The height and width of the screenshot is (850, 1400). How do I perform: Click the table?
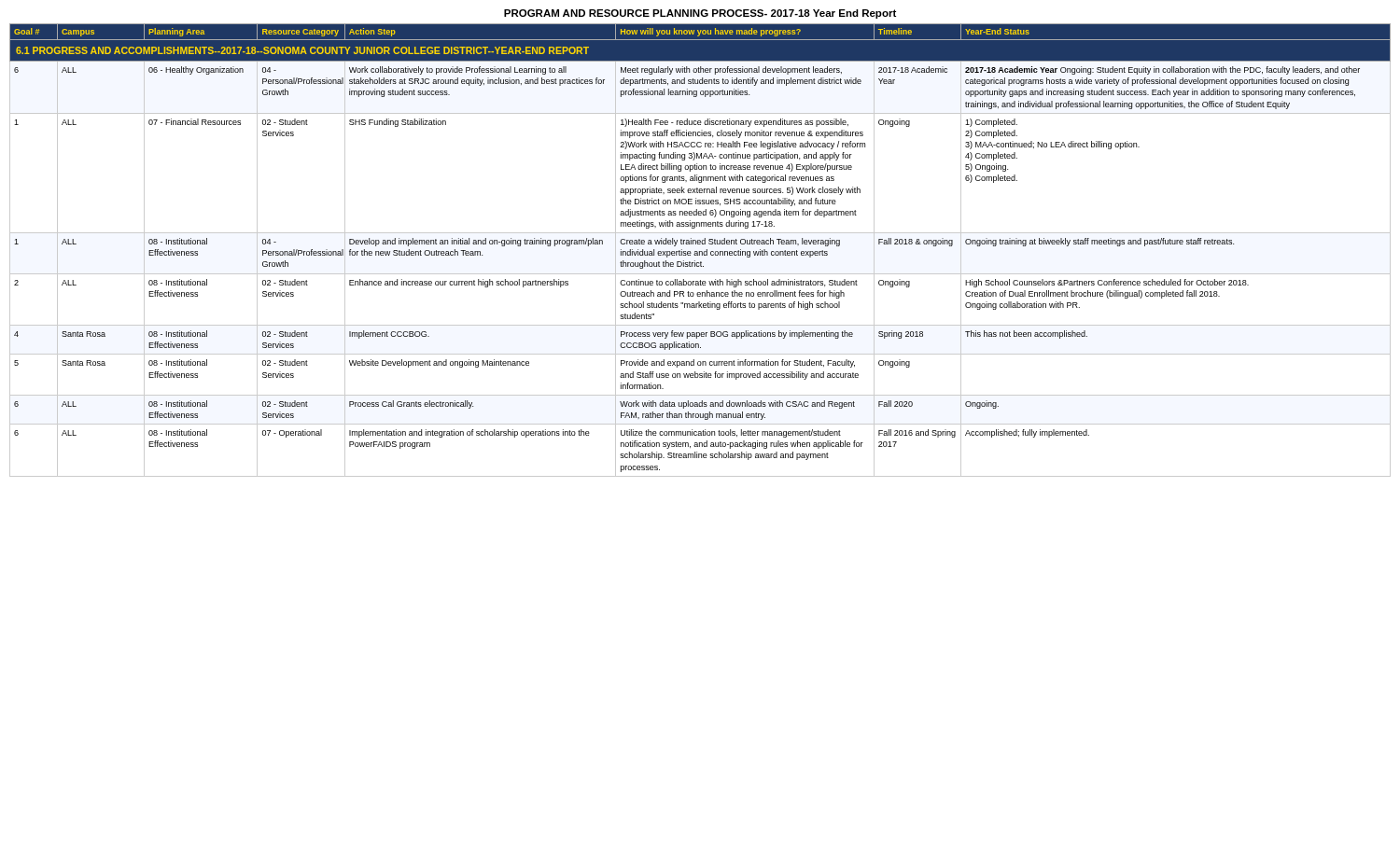700,250
